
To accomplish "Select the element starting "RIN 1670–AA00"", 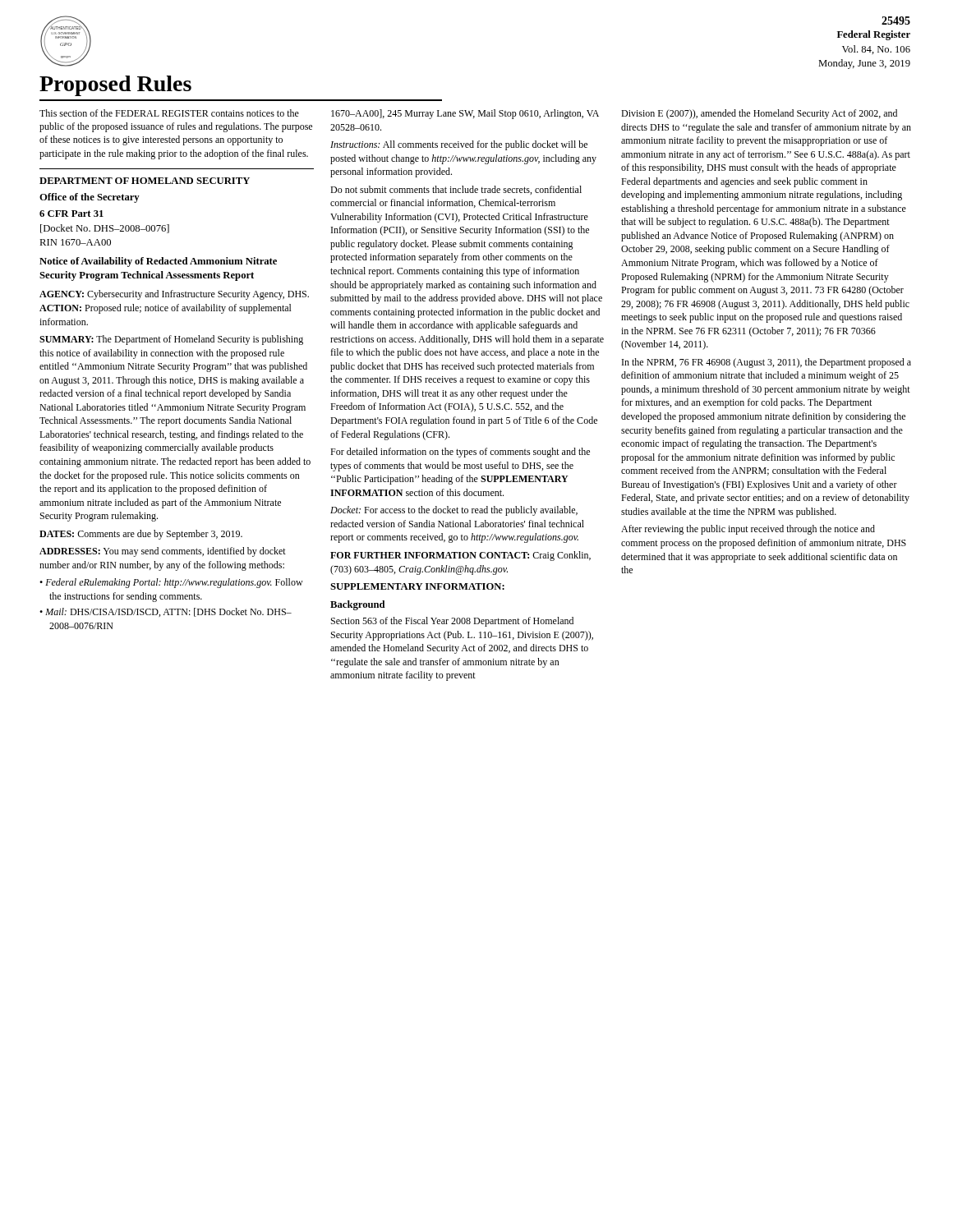I will coord(75,242).
